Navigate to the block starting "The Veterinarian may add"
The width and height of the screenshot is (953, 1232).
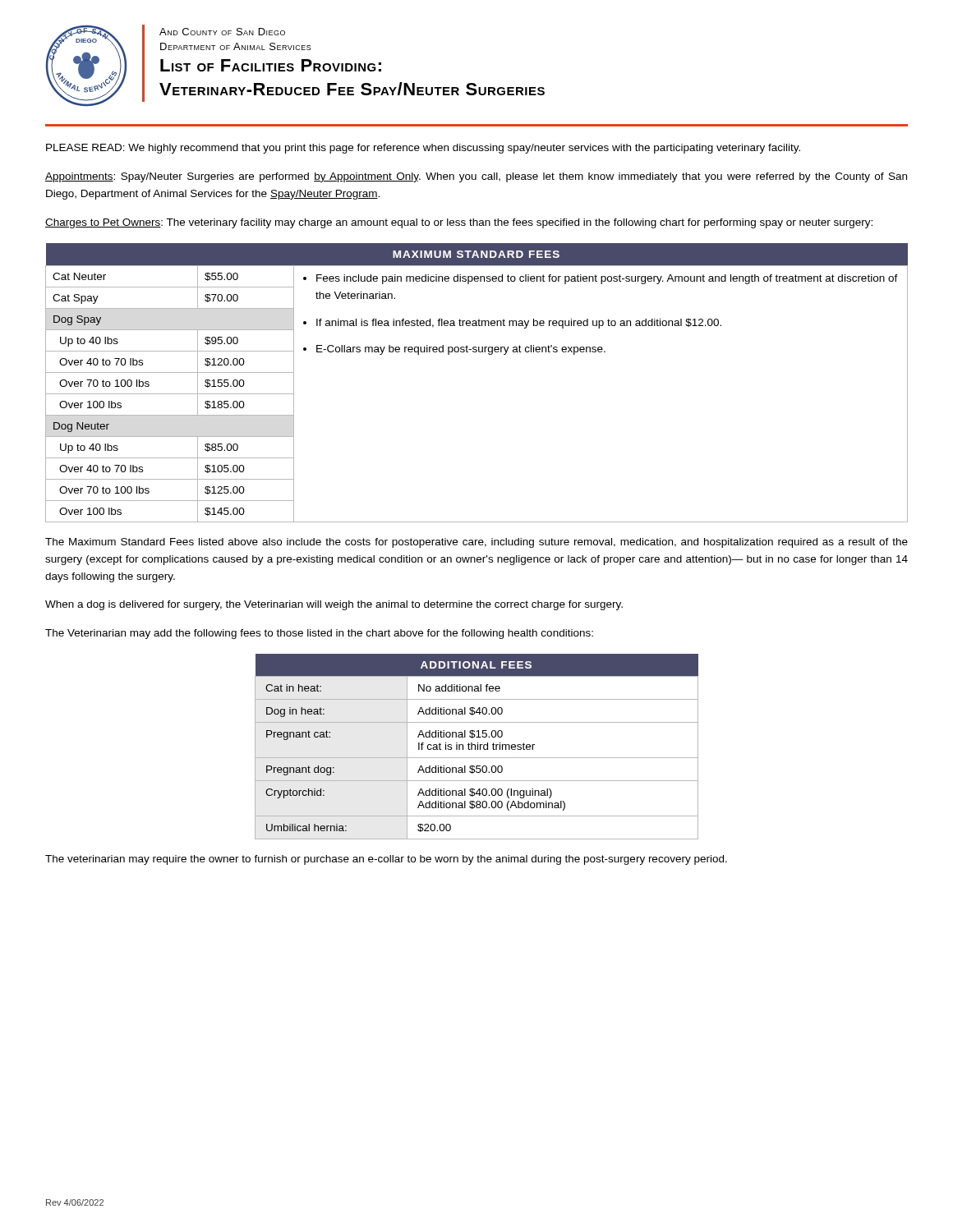click(320, 633)
